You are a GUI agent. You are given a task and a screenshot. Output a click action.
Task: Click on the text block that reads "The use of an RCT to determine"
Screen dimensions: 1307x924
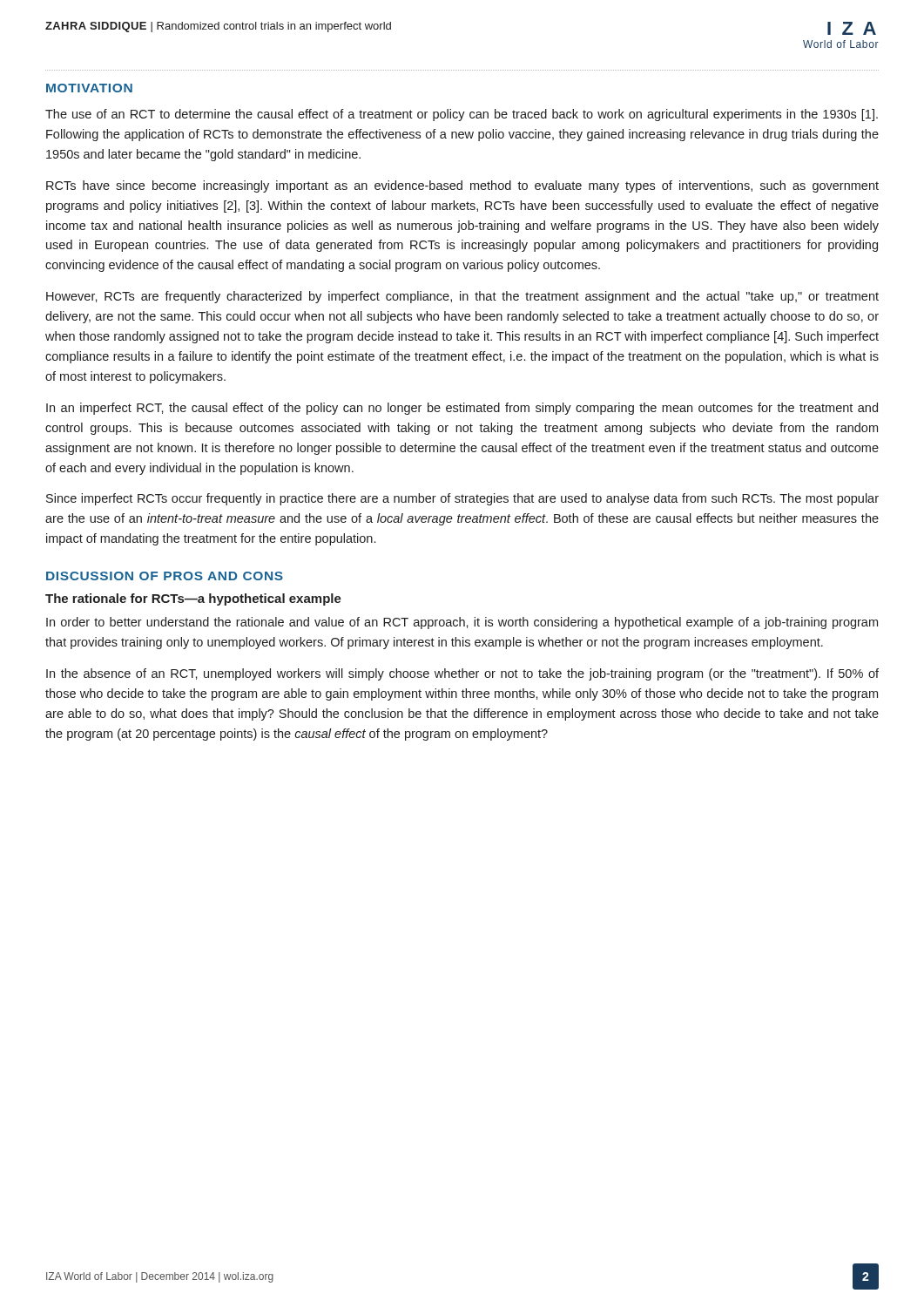pyautogui.click(x=462, y=134)
